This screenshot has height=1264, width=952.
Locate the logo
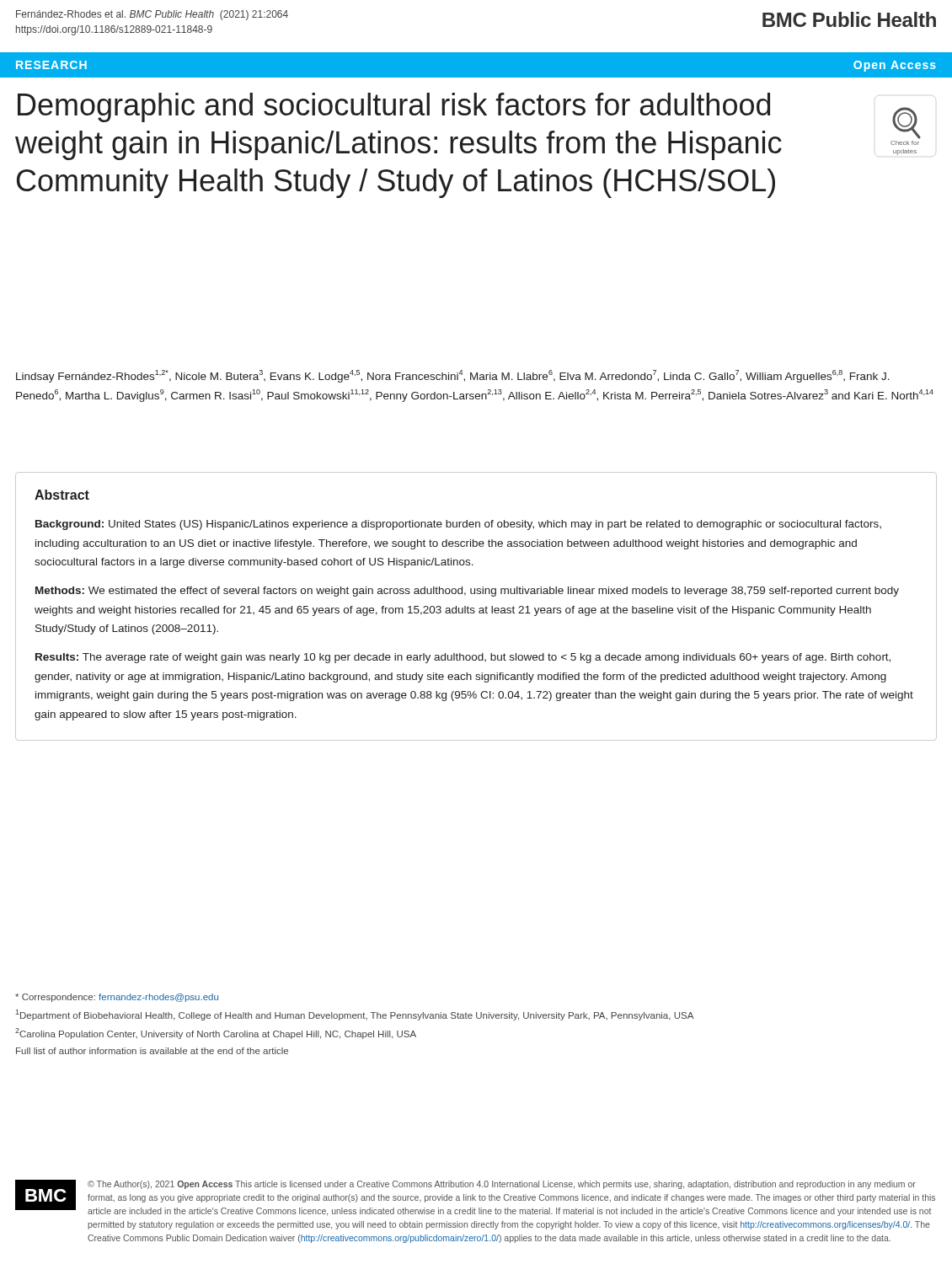coord(45,1196)
